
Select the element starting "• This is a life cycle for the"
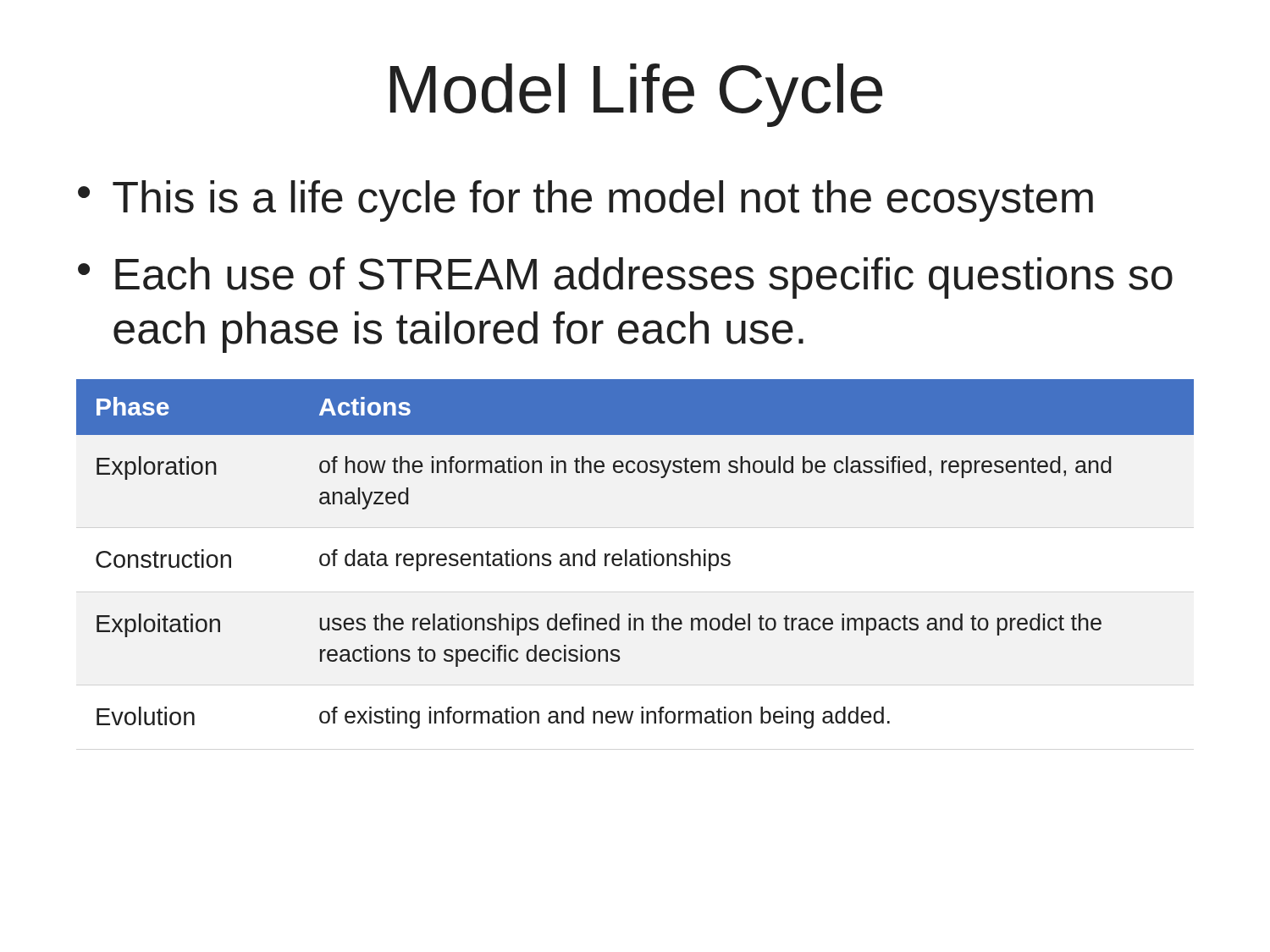(x=586, y=198)
